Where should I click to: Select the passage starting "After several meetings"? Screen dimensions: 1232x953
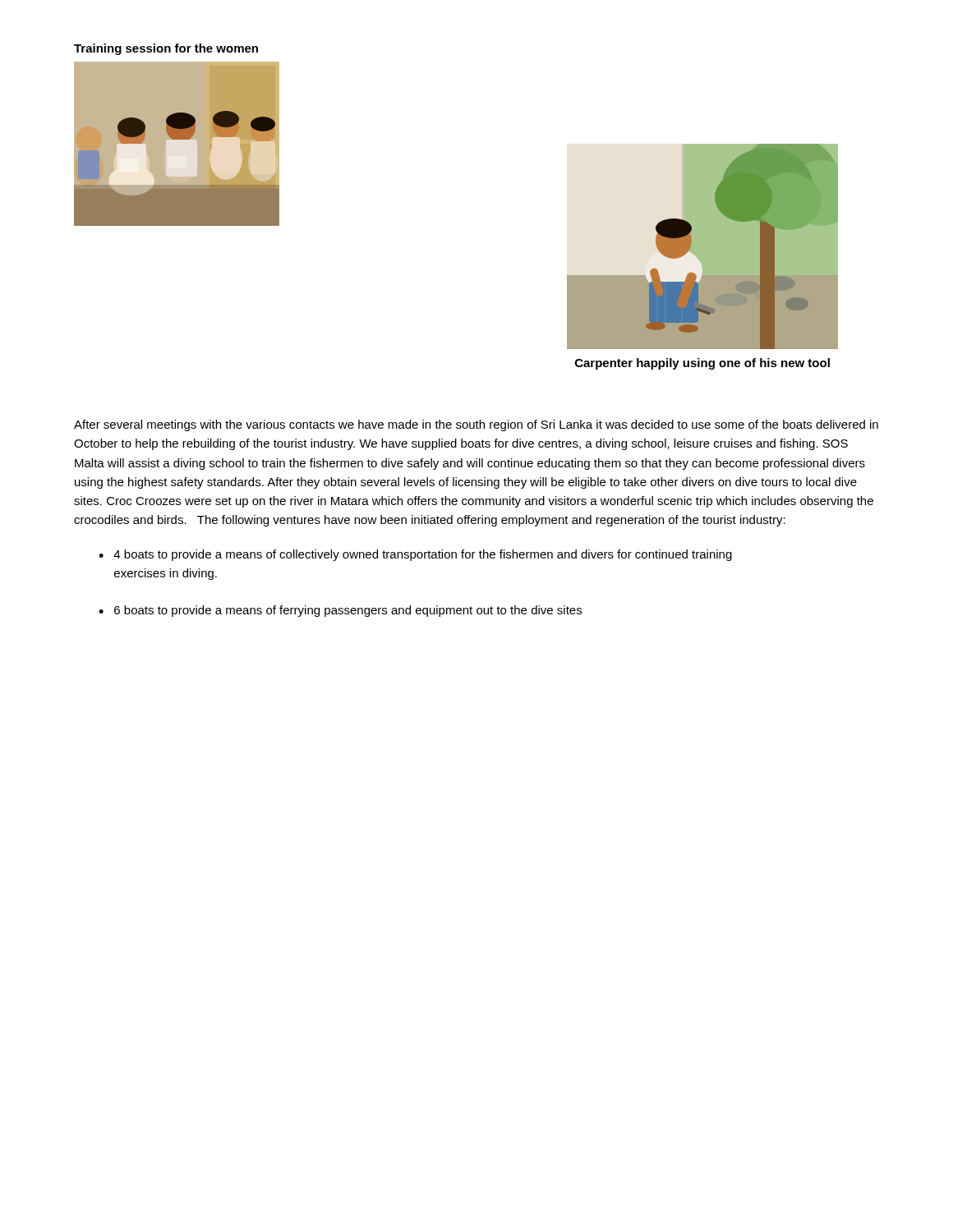[476, 472]
